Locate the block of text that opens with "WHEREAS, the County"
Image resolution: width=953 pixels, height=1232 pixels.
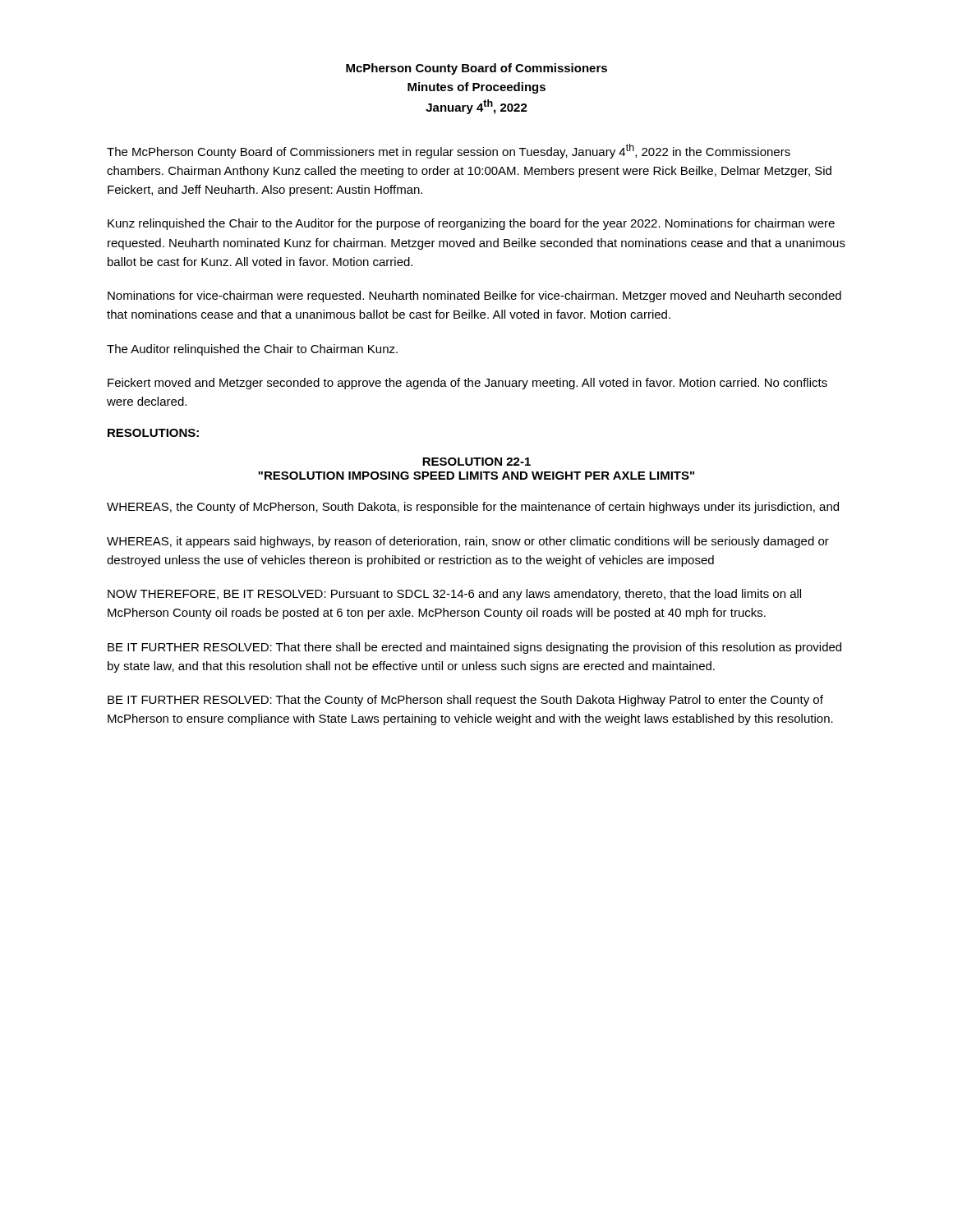click(473, 507)
